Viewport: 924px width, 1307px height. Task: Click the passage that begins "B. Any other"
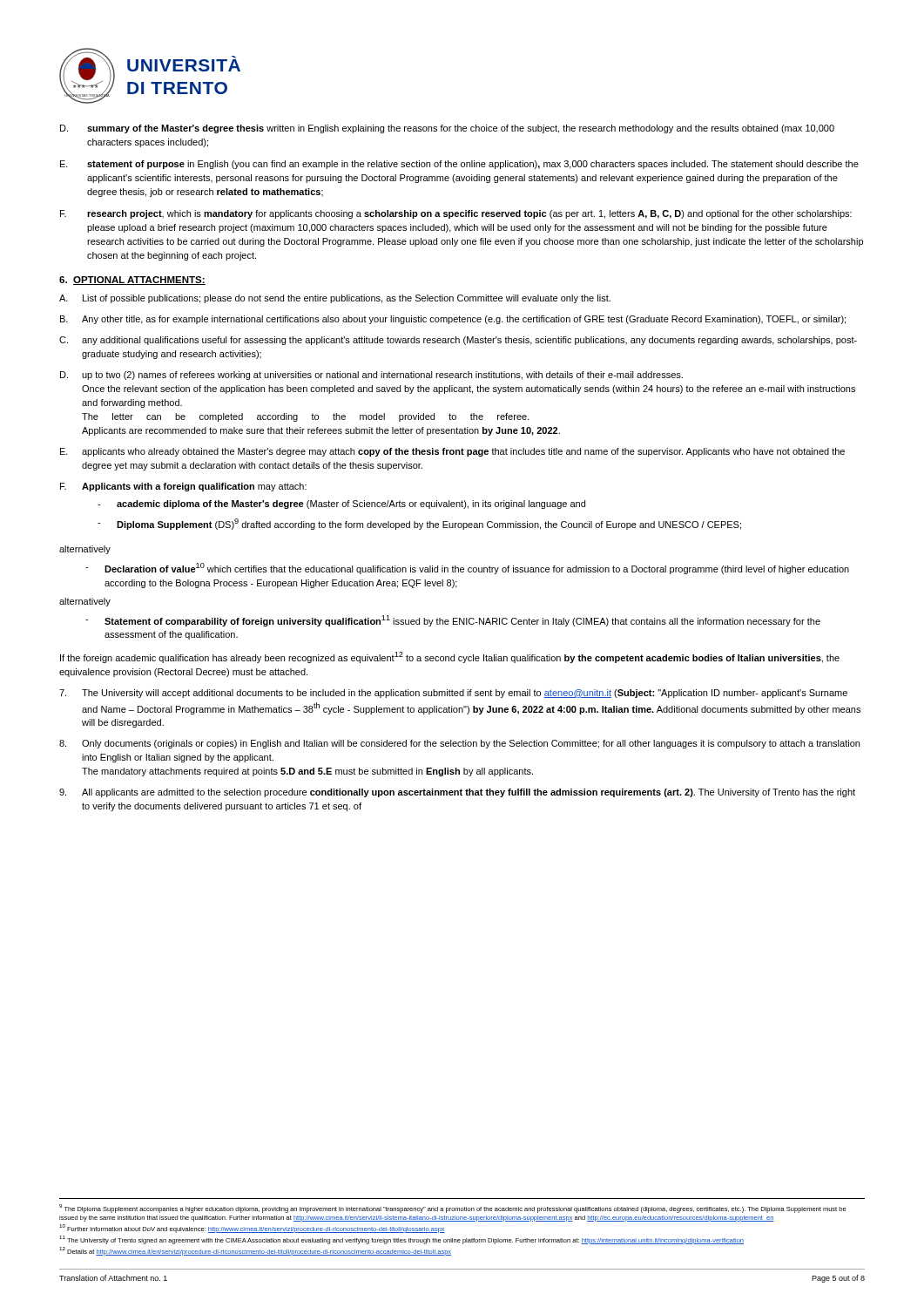(462, 320)
